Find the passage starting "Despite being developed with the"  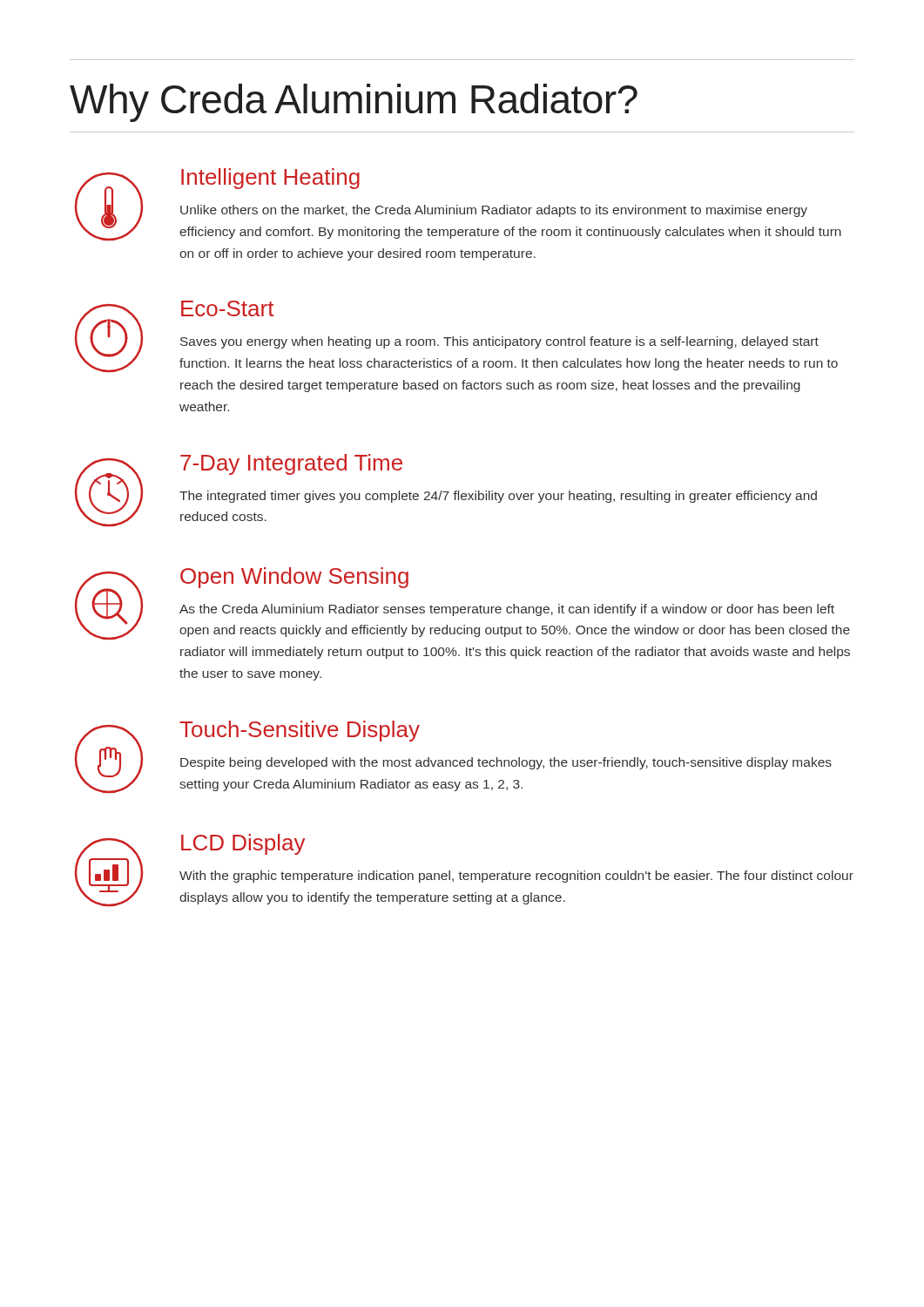click(517, 773)
